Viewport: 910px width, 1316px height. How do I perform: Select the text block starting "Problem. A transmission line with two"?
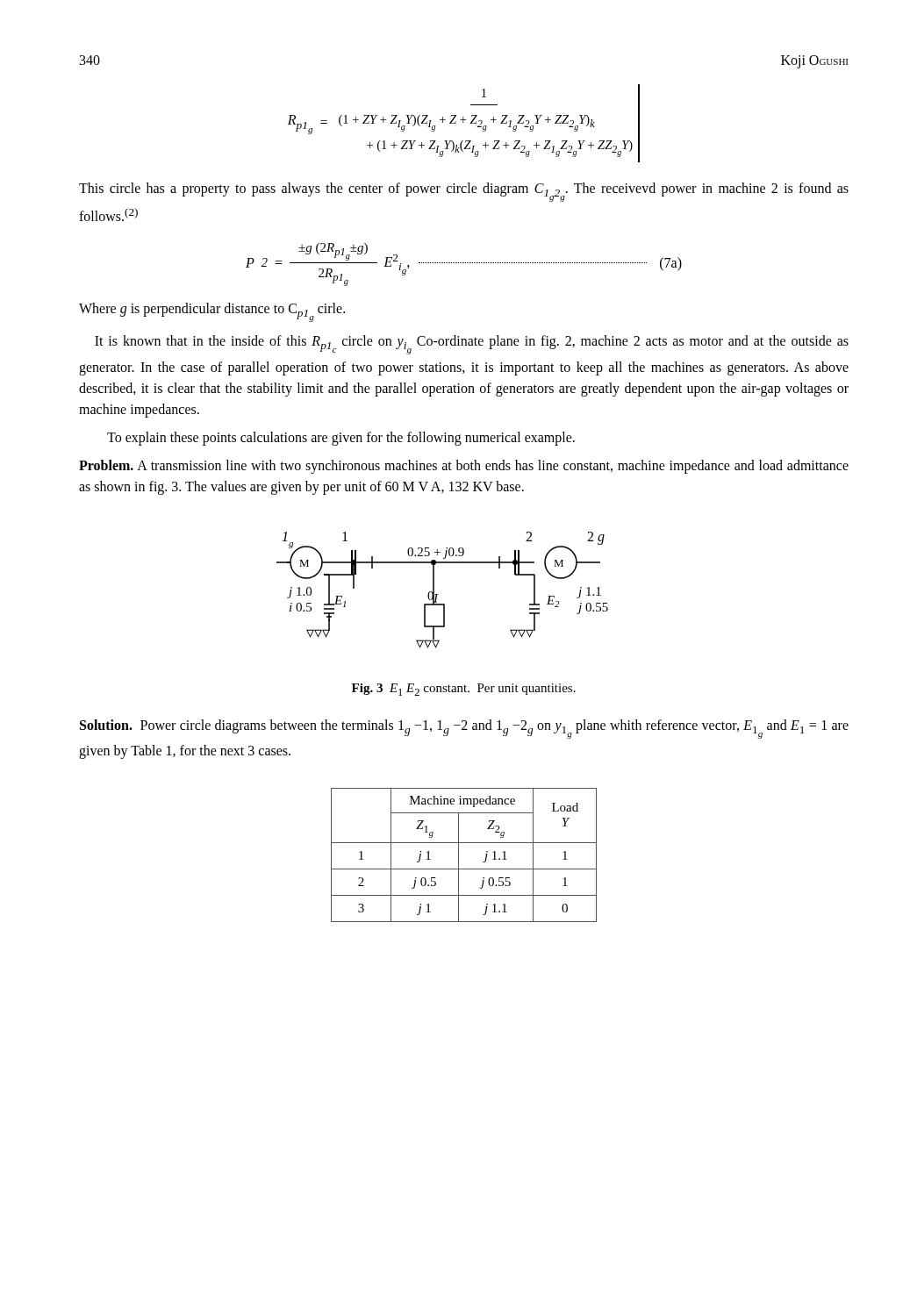pos(464,476)
